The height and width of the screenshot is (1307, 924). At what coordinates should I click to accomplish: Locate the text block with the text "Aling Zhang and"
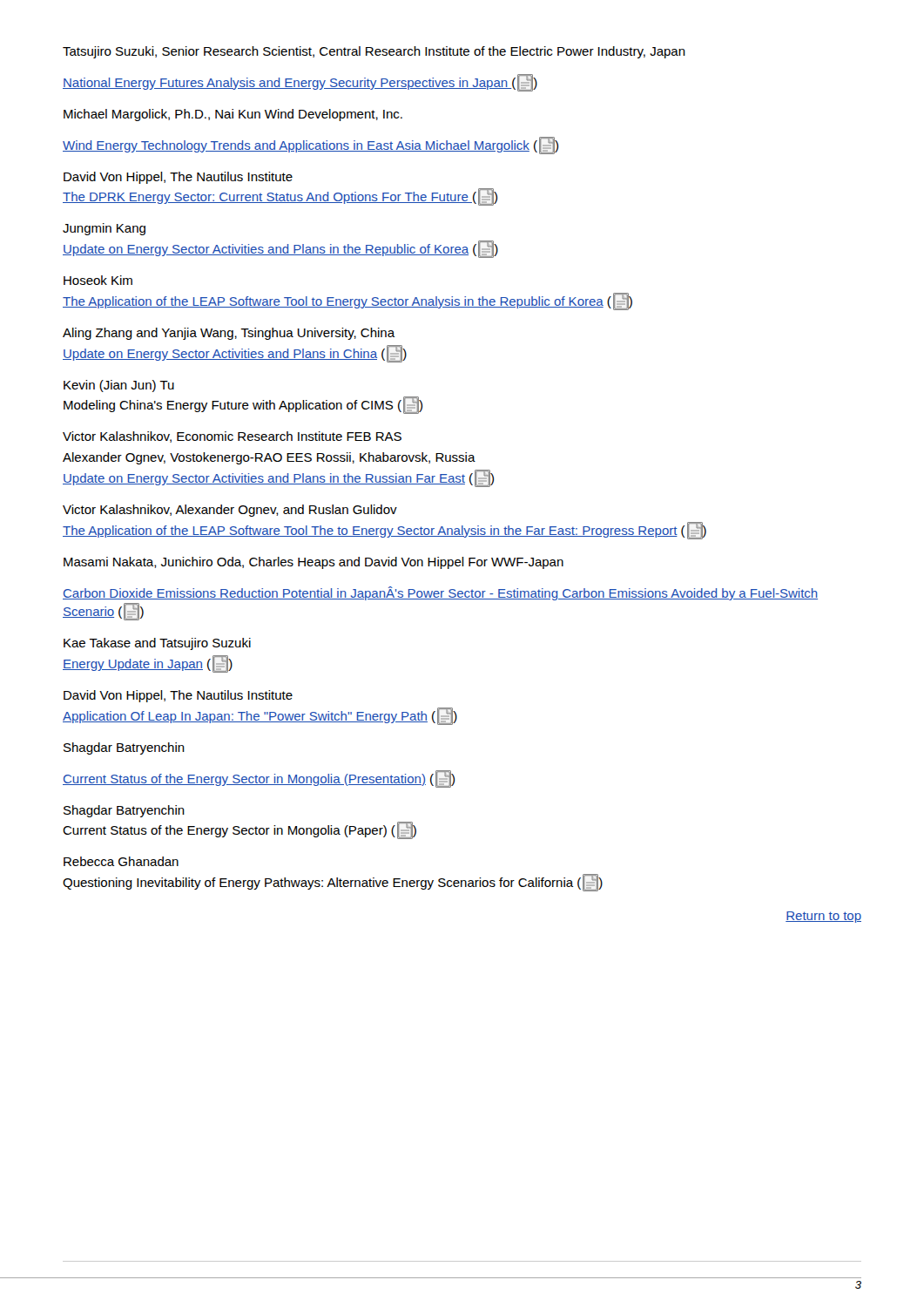(229, 334)
